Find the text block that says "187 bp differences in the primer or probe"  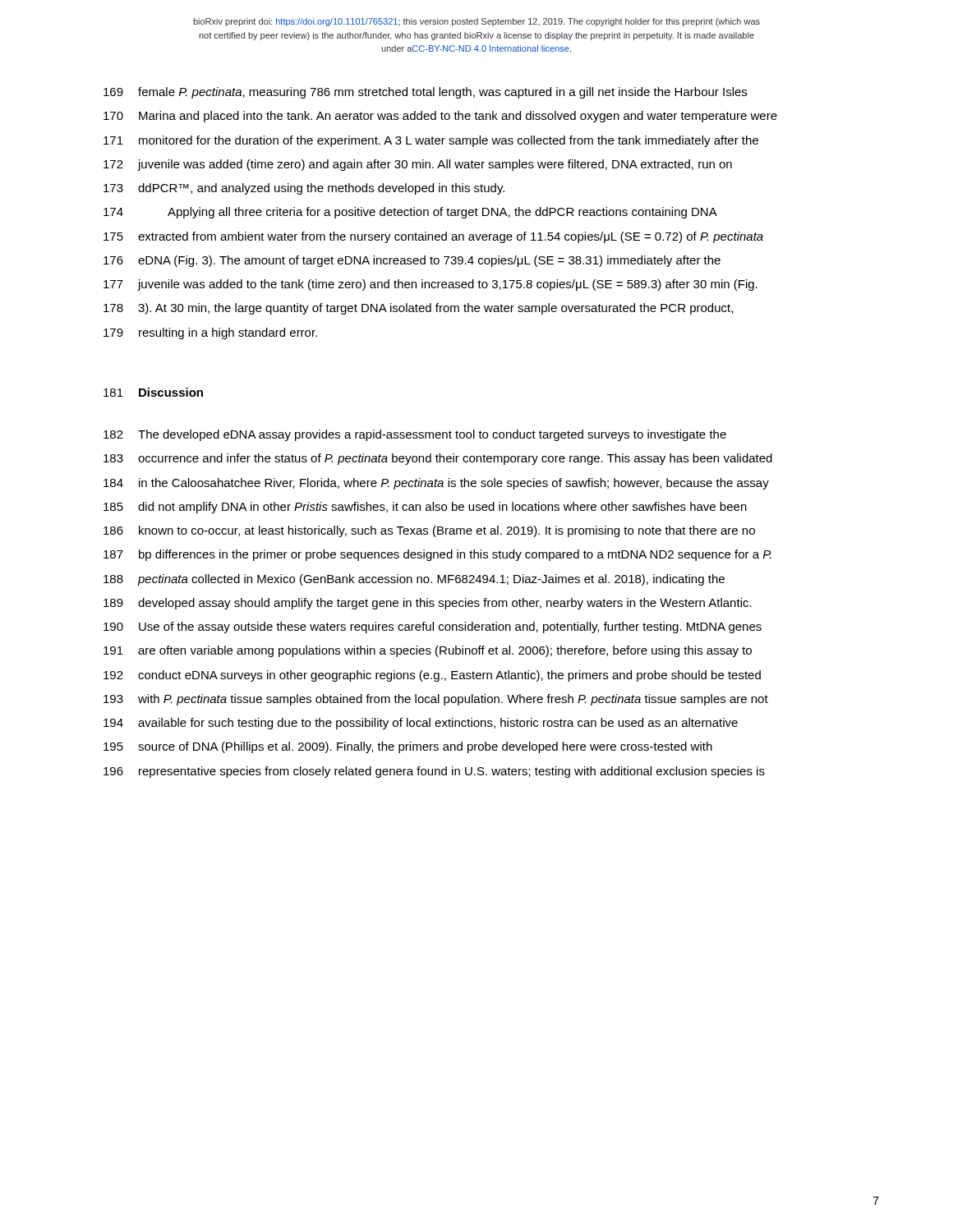[484, 554]
